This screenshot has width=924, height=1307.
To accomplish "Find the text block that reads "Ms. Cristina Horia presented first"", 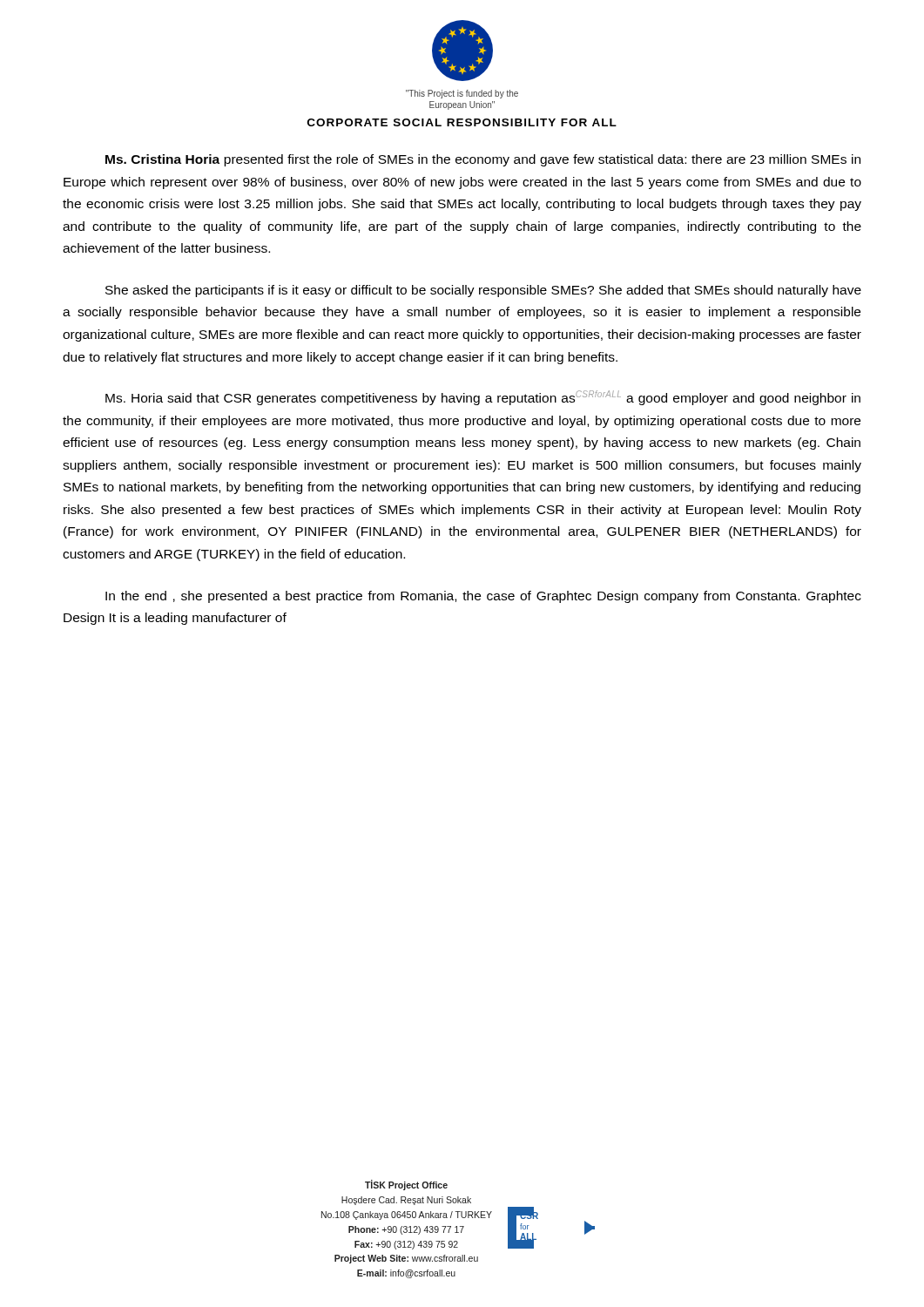I will [462, 204].
